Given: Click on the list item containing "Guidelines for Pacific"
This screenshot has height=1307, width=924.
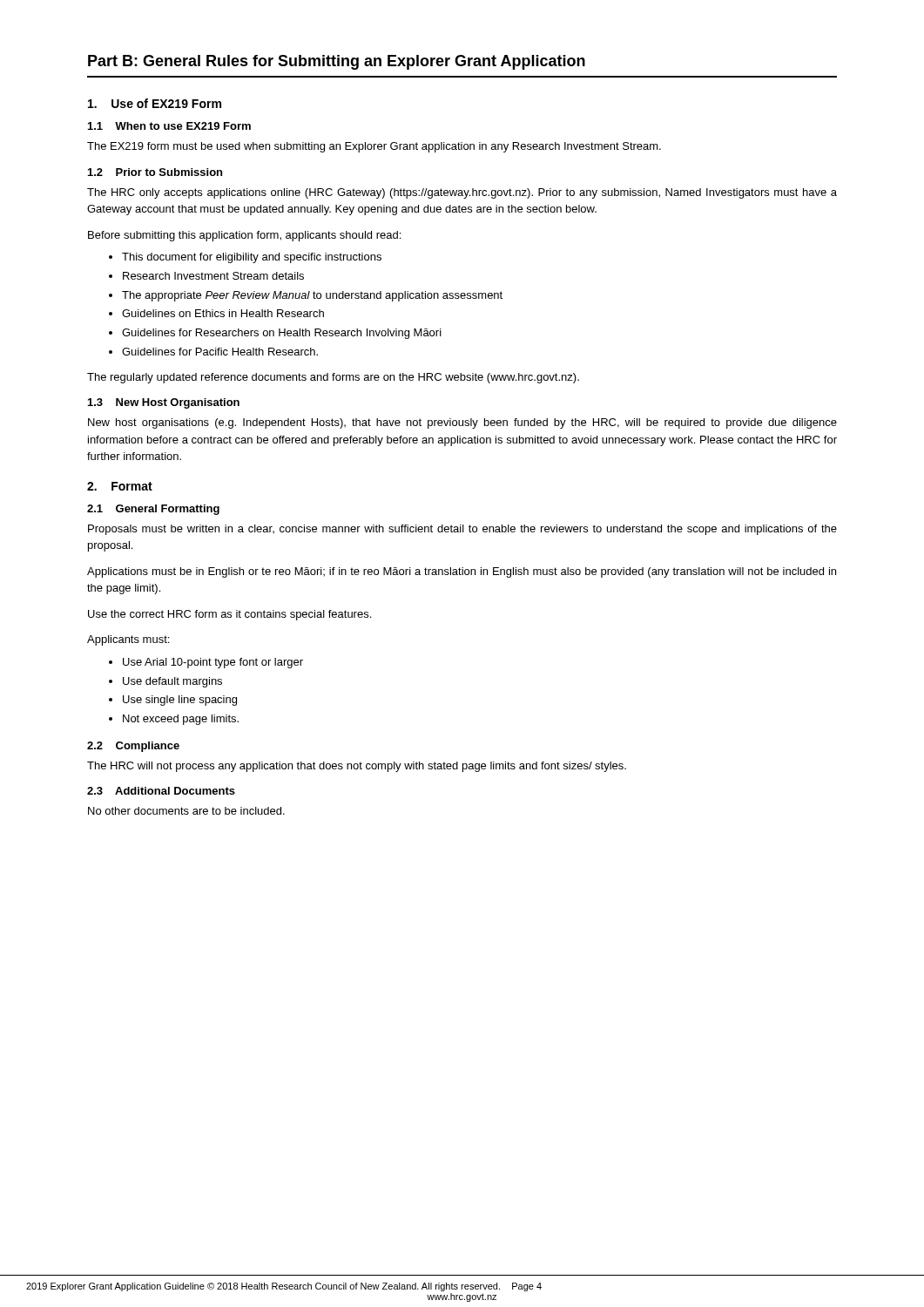Looking at the screenshot, I should pyautogui.click(x=220, y=352).
